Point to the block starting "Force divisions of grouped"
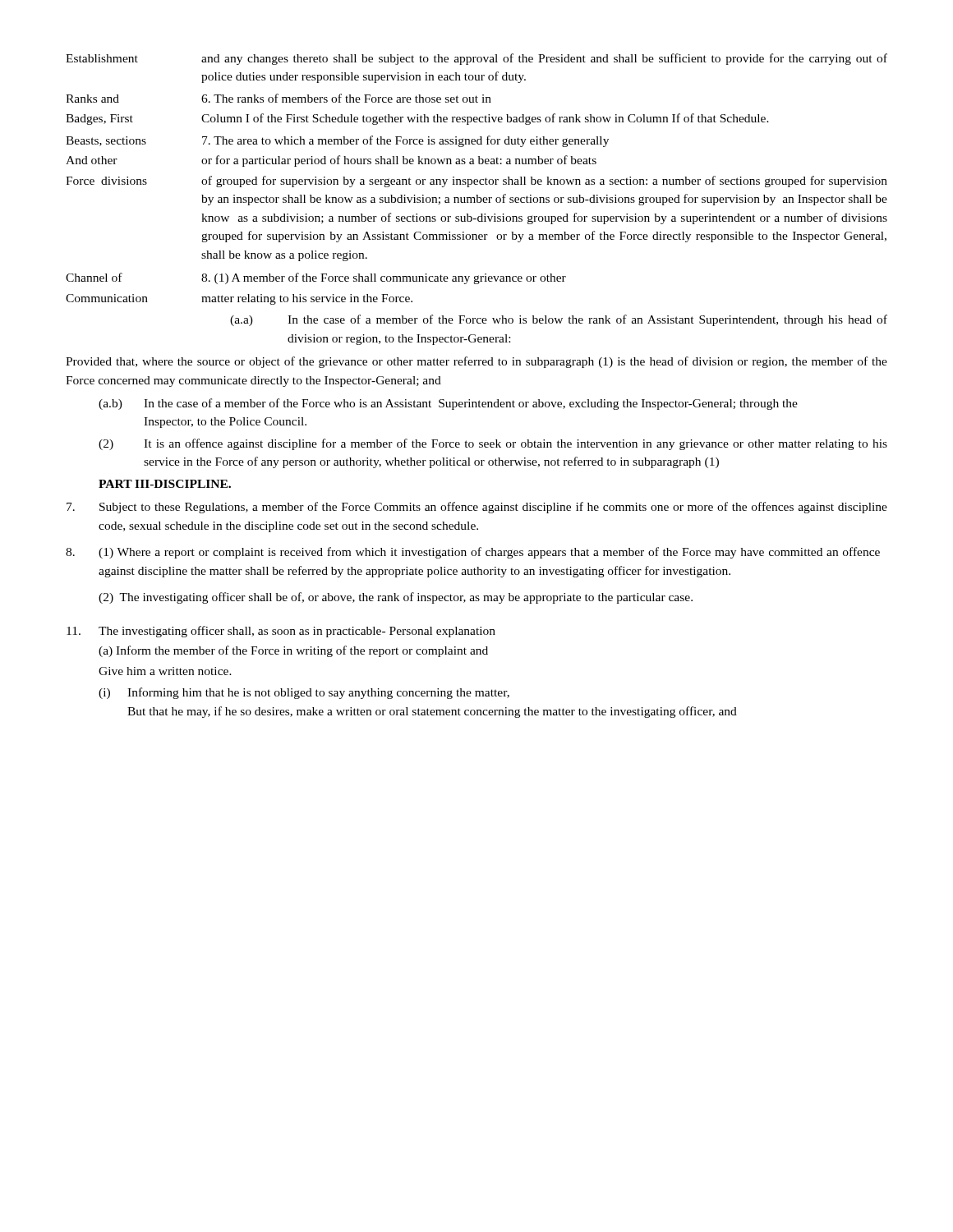This screenshot has width=953, height=1232. [476, 218]
